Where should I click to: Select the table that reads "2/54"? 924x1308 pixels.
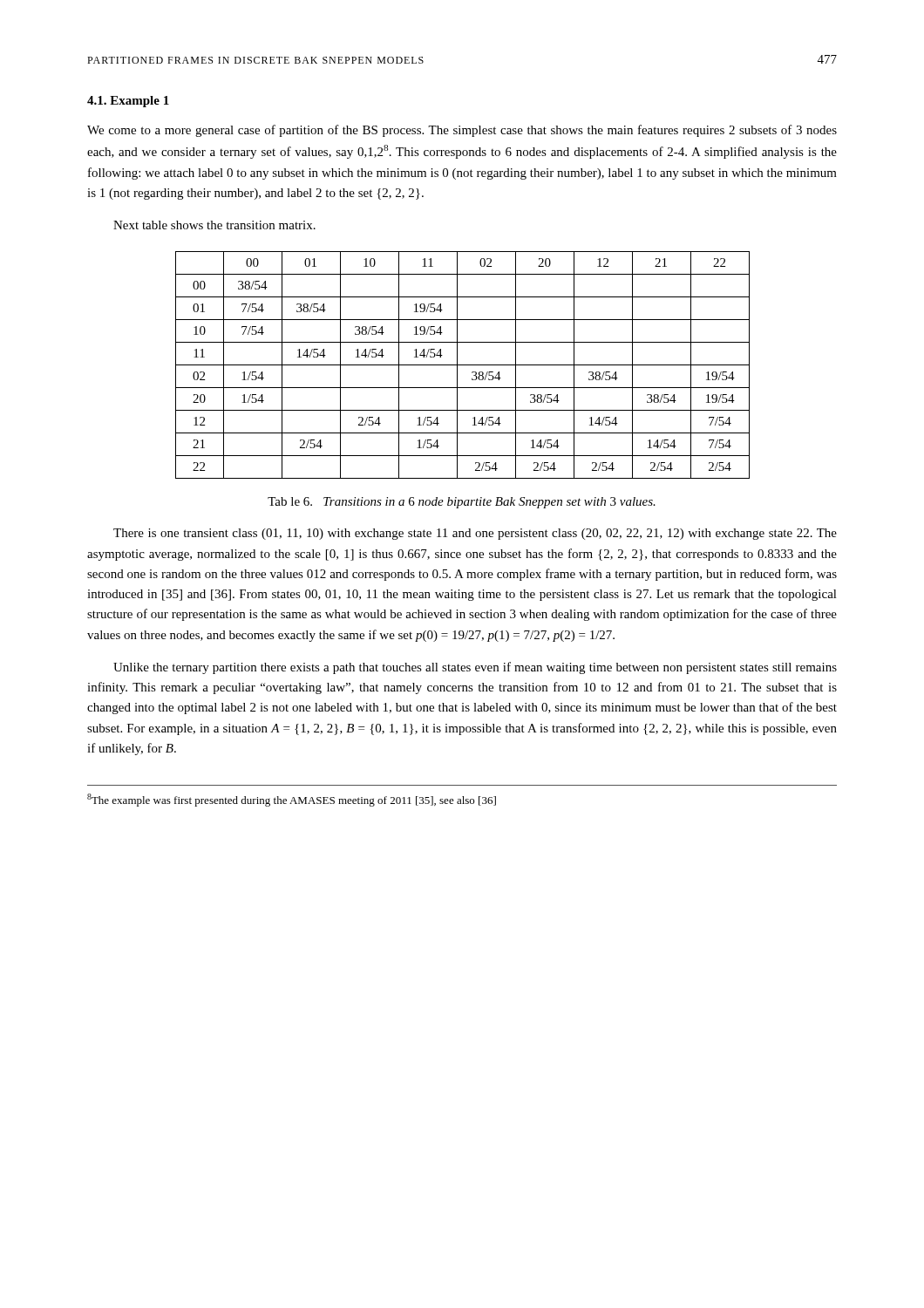click(462, 365)
